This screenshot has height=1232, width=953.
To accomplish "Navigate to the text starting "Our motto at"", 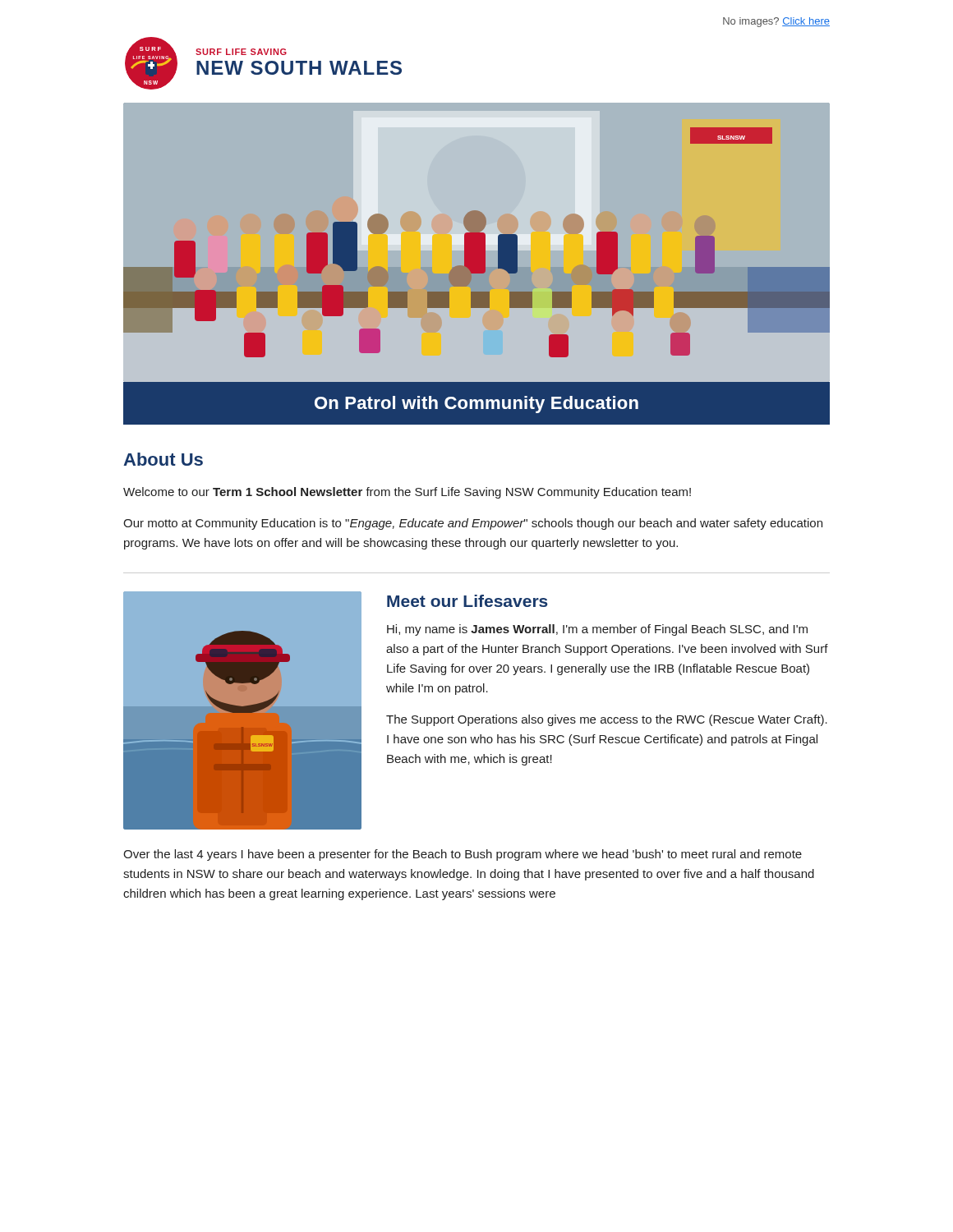I will [473, 533].
